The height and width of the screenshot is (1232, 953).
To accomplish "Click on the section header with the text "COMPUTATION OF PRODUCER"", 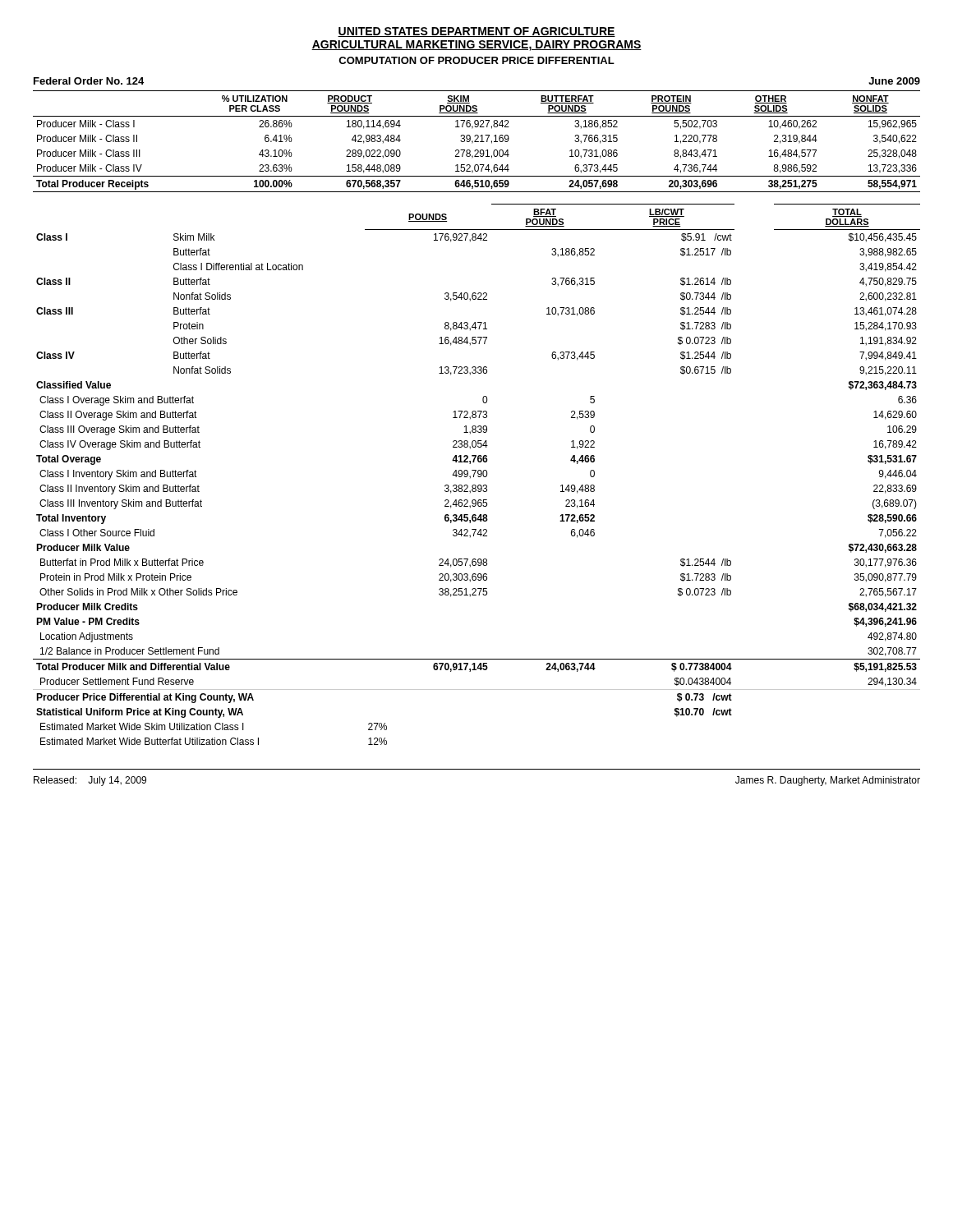I will [x=476, y=60].
